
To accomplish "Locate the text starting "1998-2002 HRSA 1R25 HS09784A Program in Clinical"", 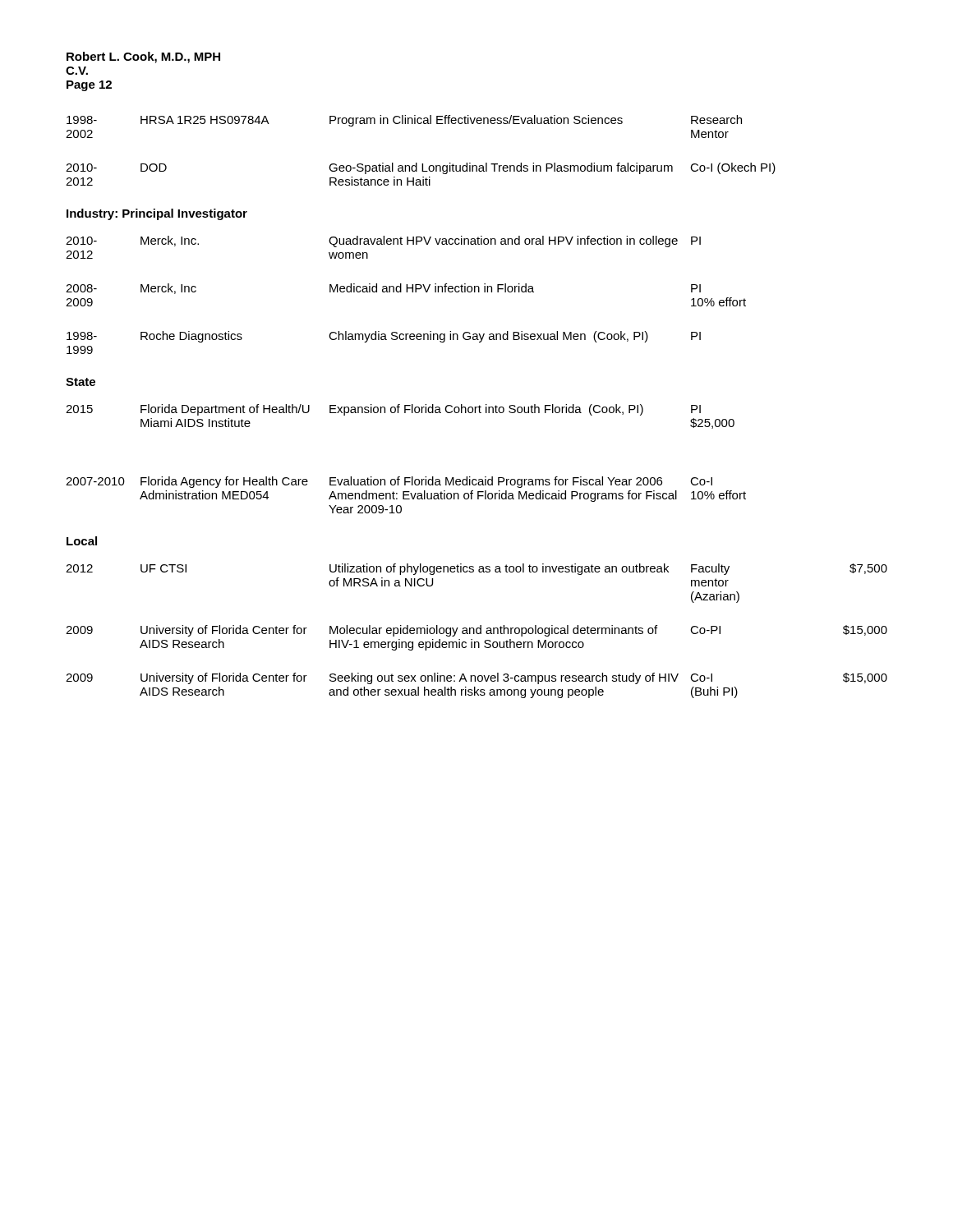I will 476,126.
